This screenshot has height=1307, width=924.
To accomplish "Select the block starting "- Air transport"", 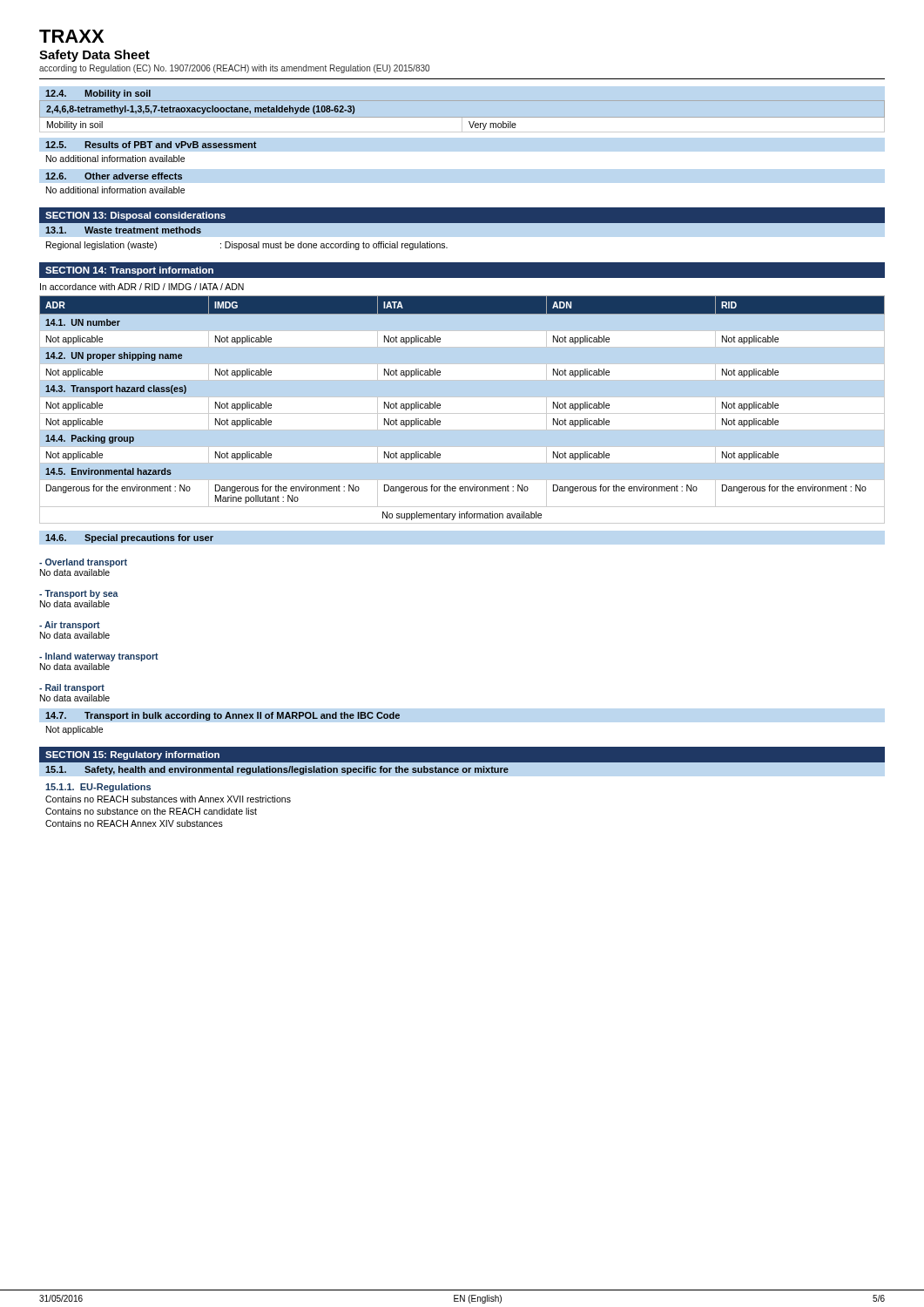I will coord(69,625).
